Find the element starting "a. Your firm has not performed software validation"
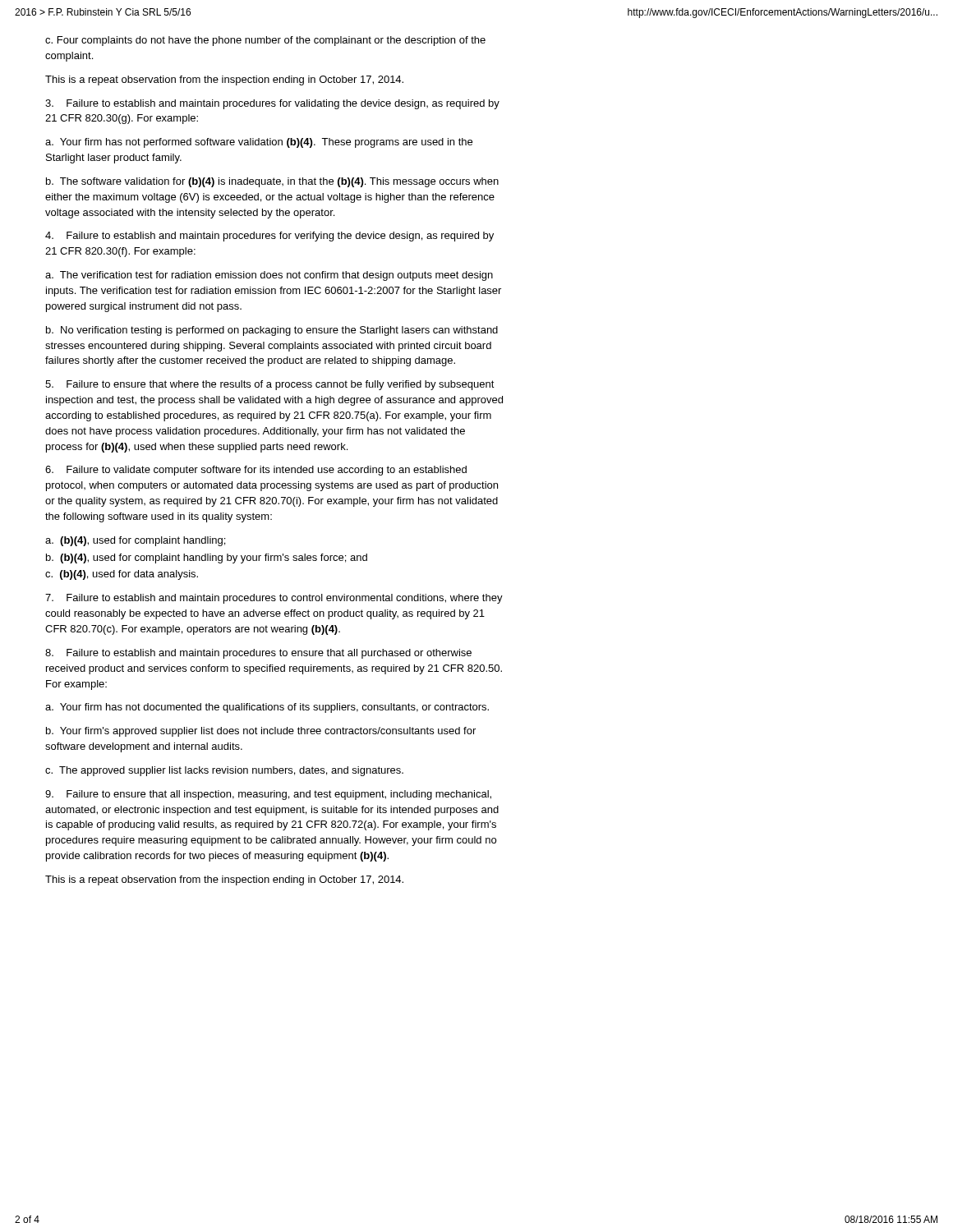The image size is (953, 1232). pyautogui.click(x=259, y=150)
